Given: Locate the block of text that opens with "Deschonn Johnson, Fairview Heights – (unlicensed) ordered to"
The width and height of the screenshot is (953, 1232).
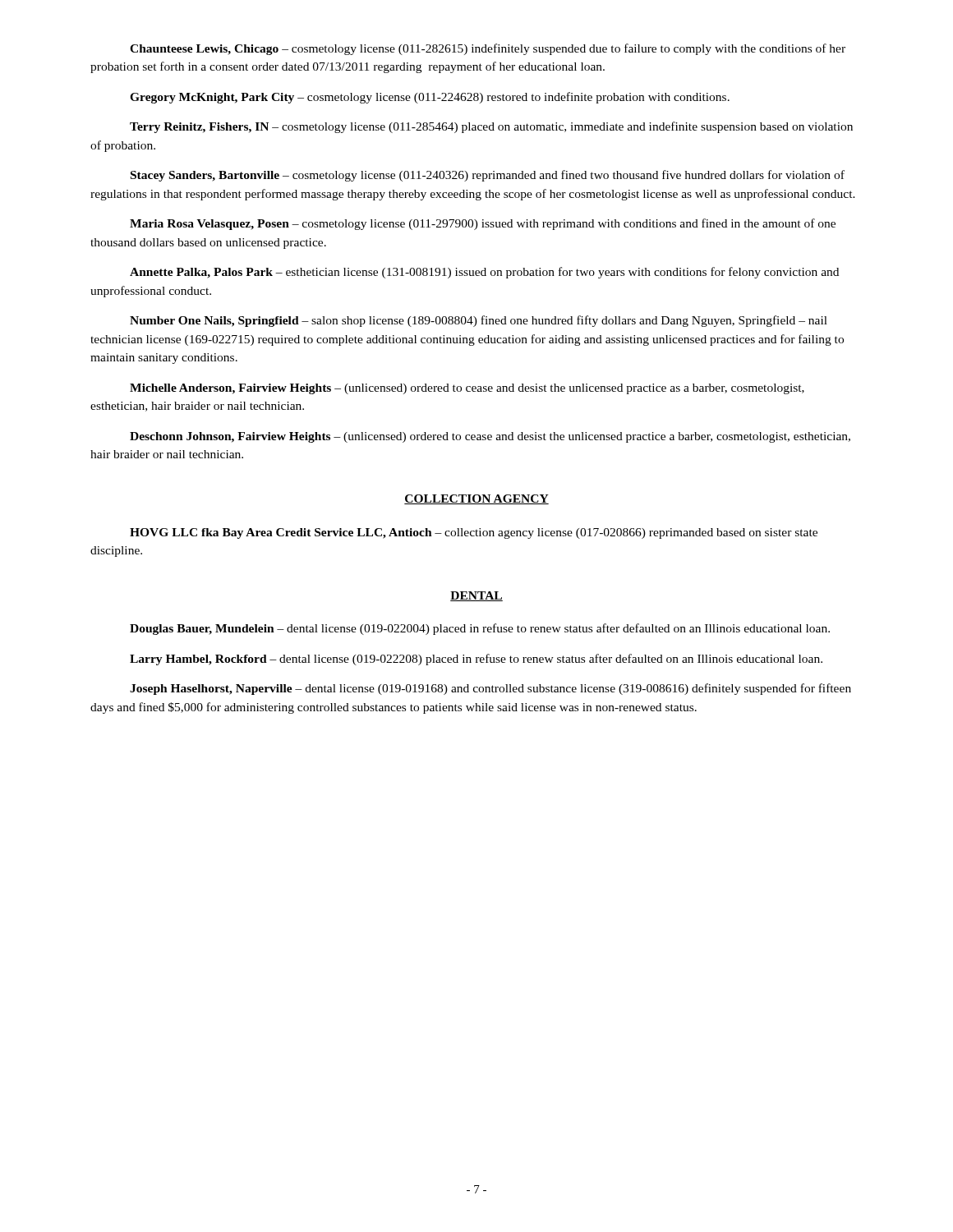Looking at the screenshot, I should point(471,445).
